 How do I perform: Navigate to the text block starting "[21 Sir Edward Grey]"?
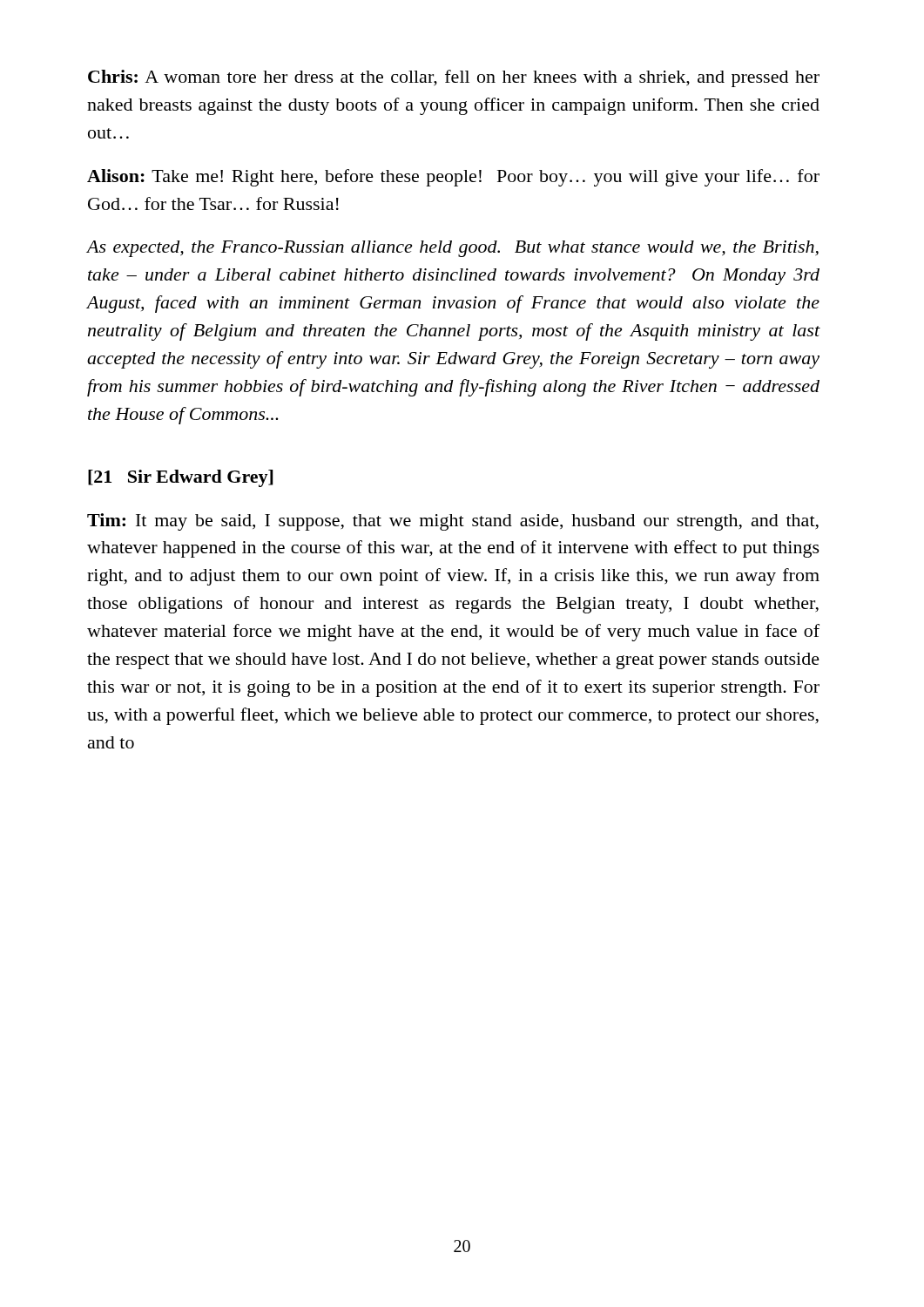[x=181, y=476]
